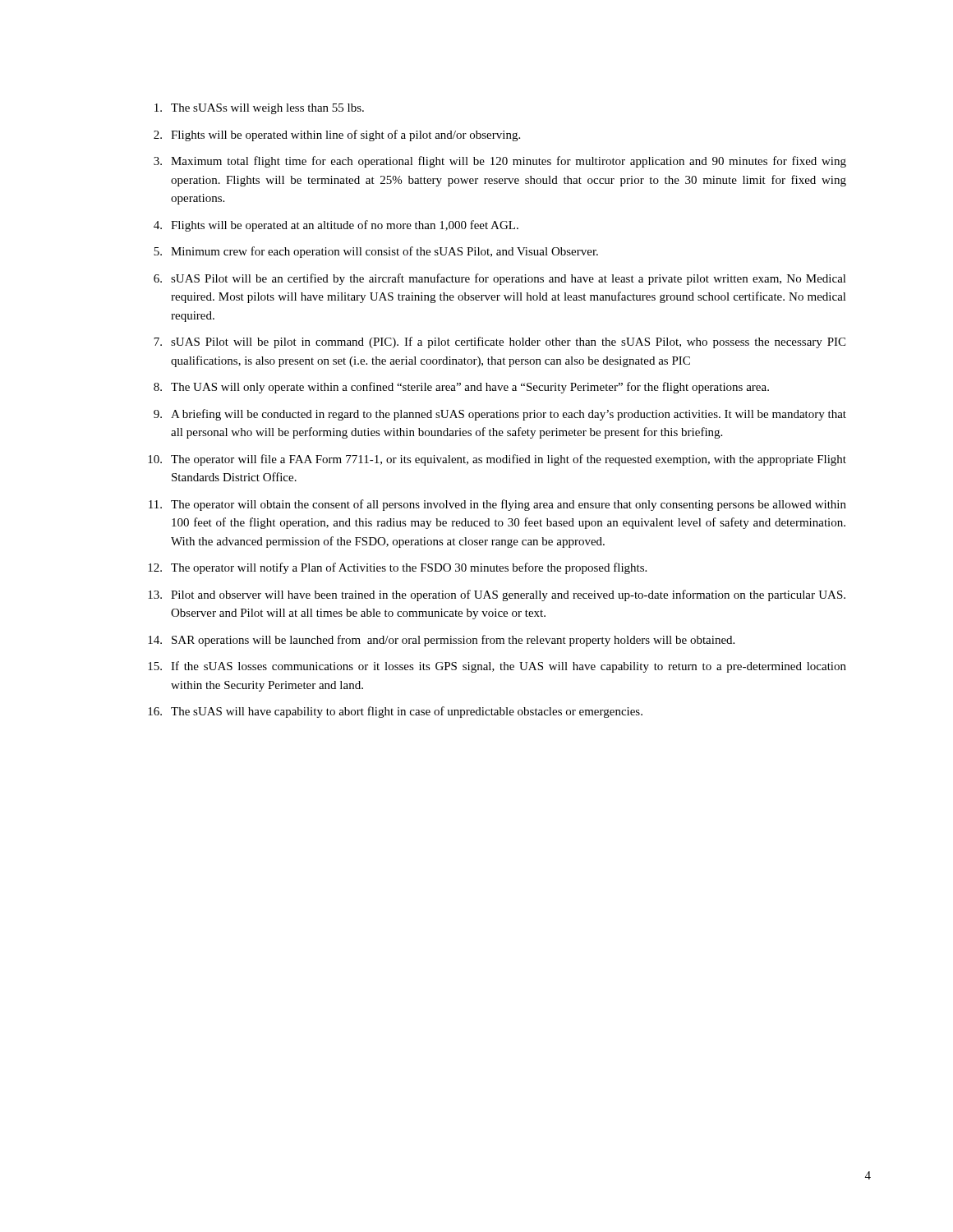Click the passage that begins "3. Maximum total"
This screenshot has width=953, height=1232.
tap(489, 180)
